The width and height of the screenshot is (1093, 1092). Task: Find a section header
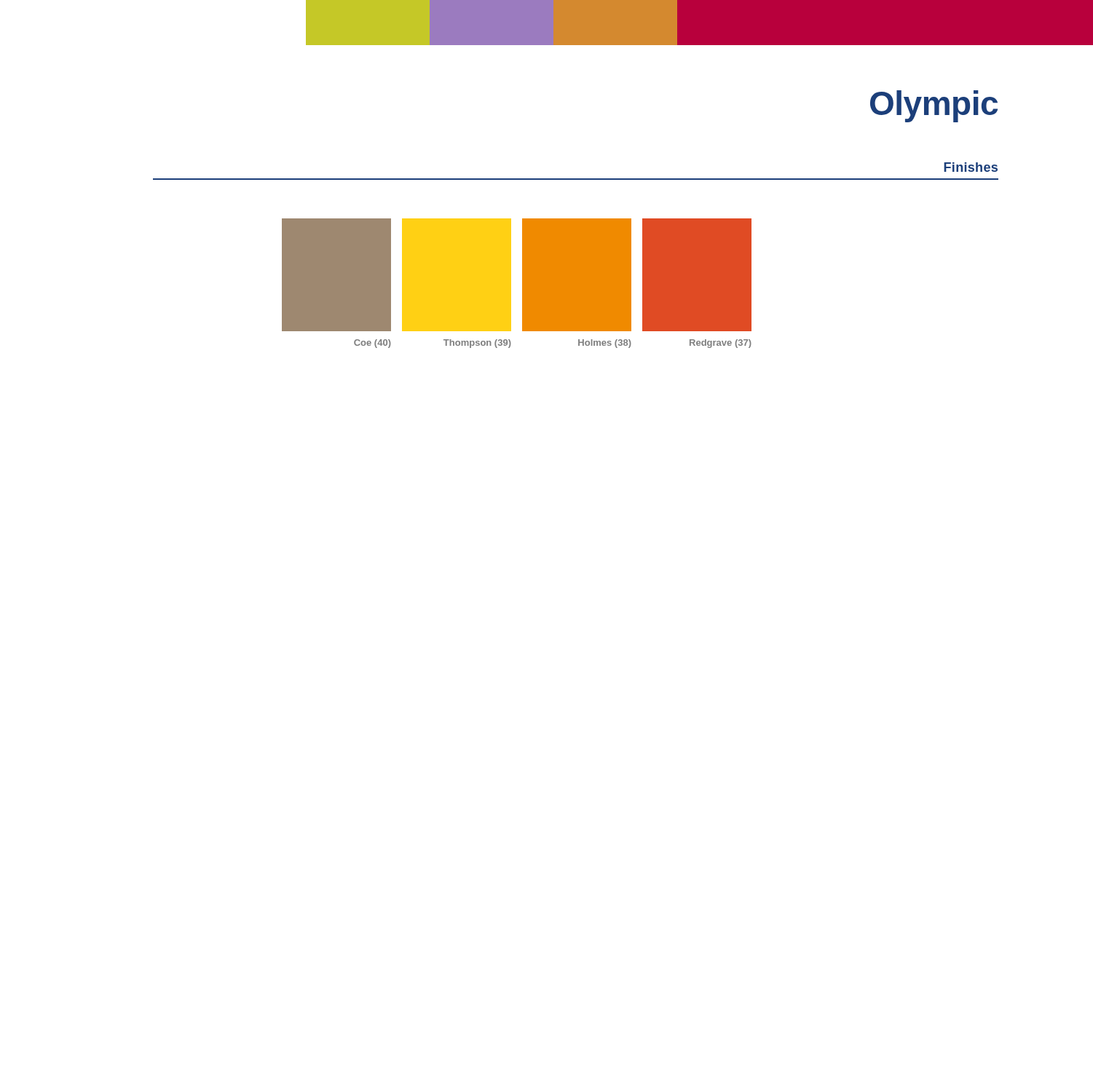pos(576,170)
